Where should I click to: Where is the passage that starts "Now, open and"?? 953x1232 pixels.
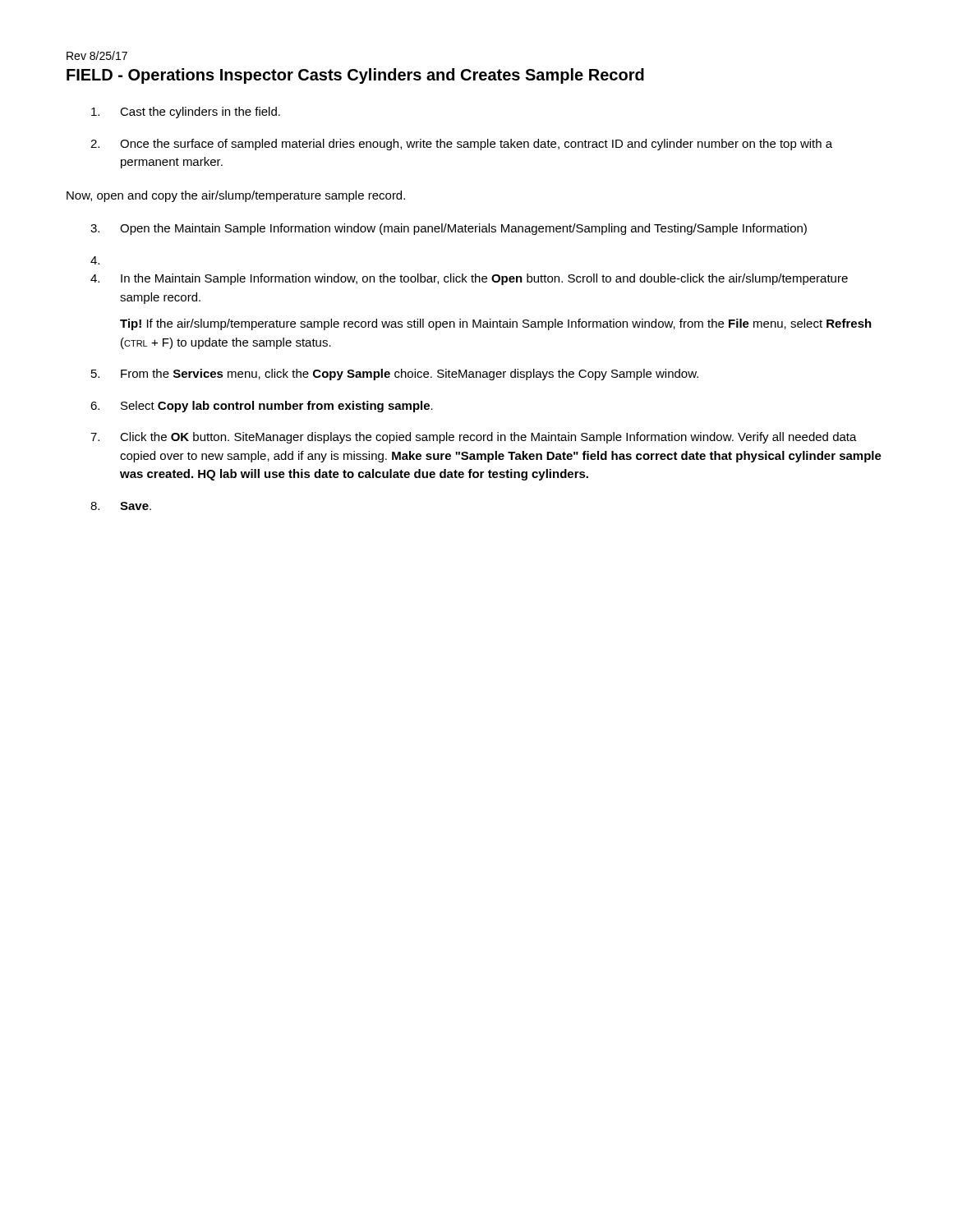(x=236, y=195)
